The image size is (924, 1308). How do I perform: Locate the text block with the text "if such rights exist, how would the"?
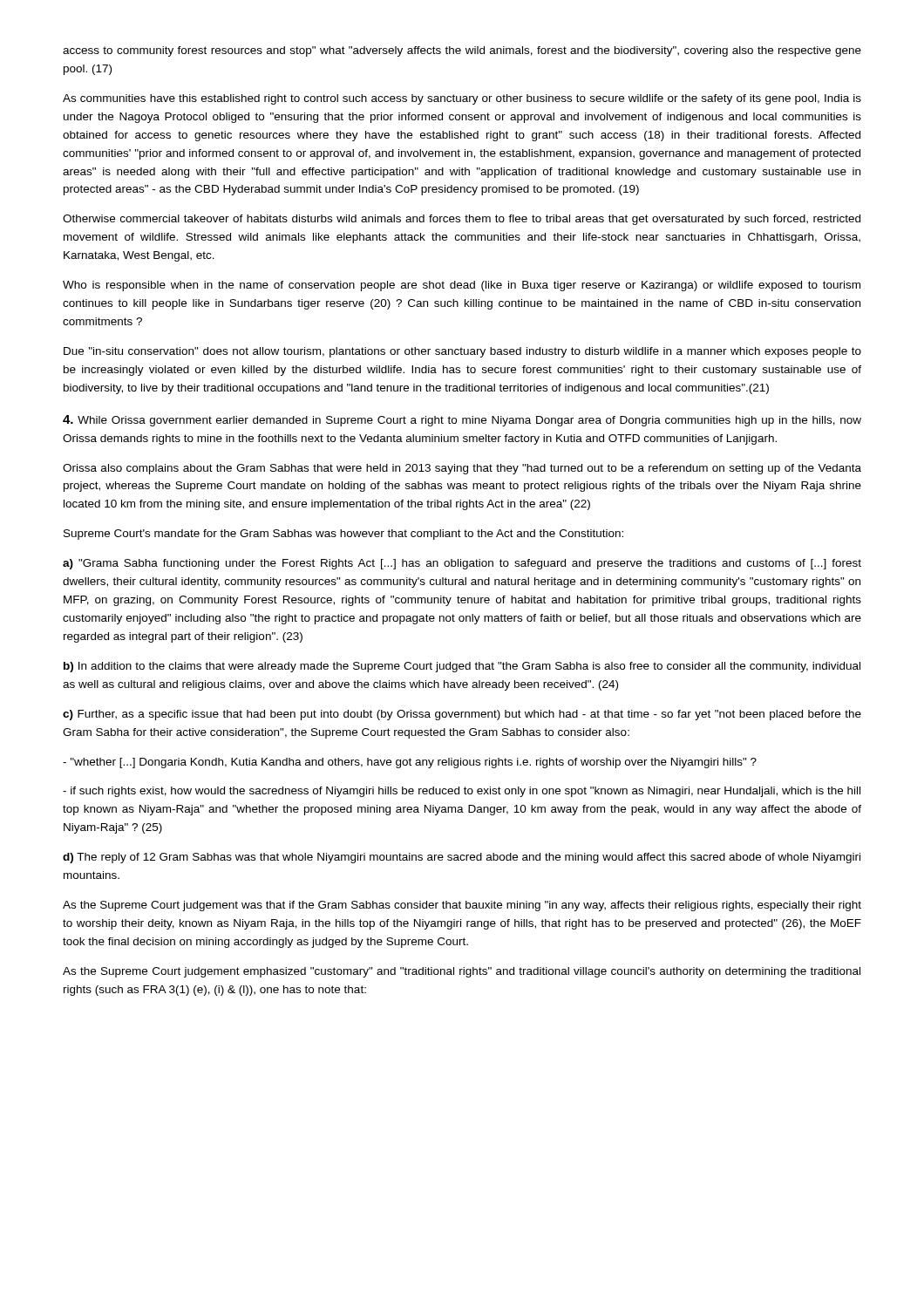click(462, 809)
